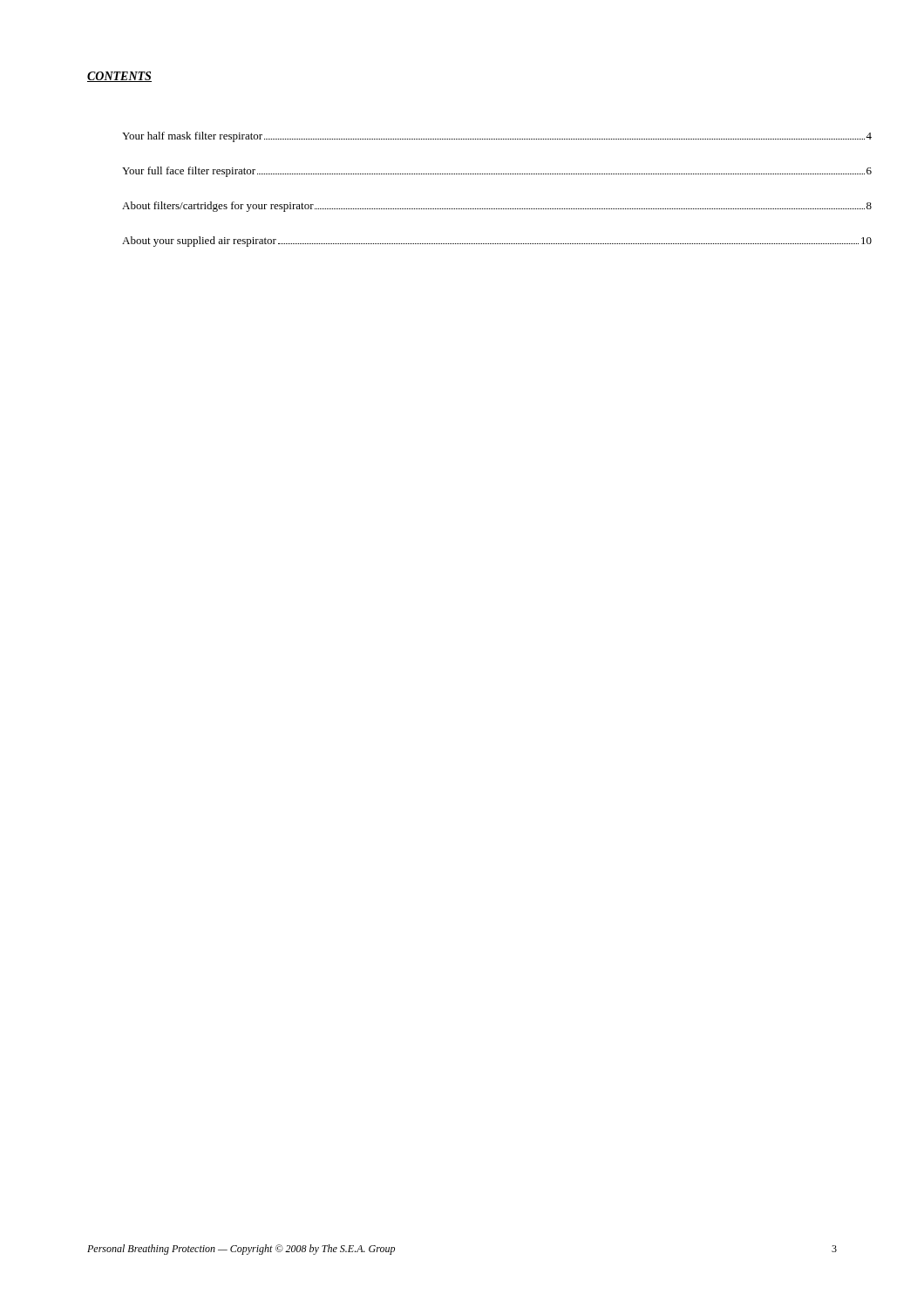The width and height of the screenshot is (924, 1308).
Task: Locate the text "About filters/cartridges for your respirator 8"
Action: click(x=497, y=206)
